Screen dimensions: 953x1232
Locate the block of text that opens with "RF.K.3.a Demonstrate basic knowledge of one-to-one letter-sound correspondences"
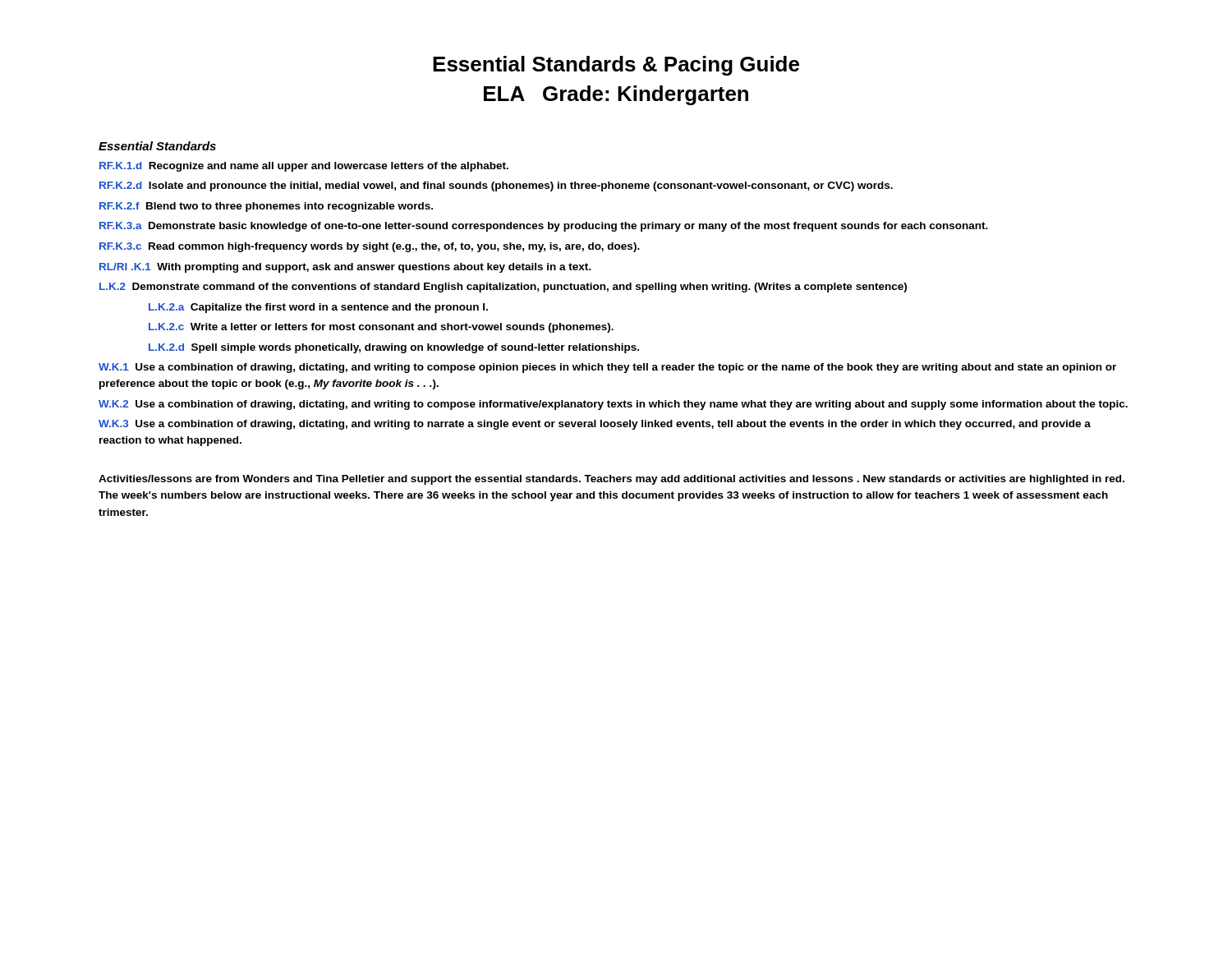(543, 226)
